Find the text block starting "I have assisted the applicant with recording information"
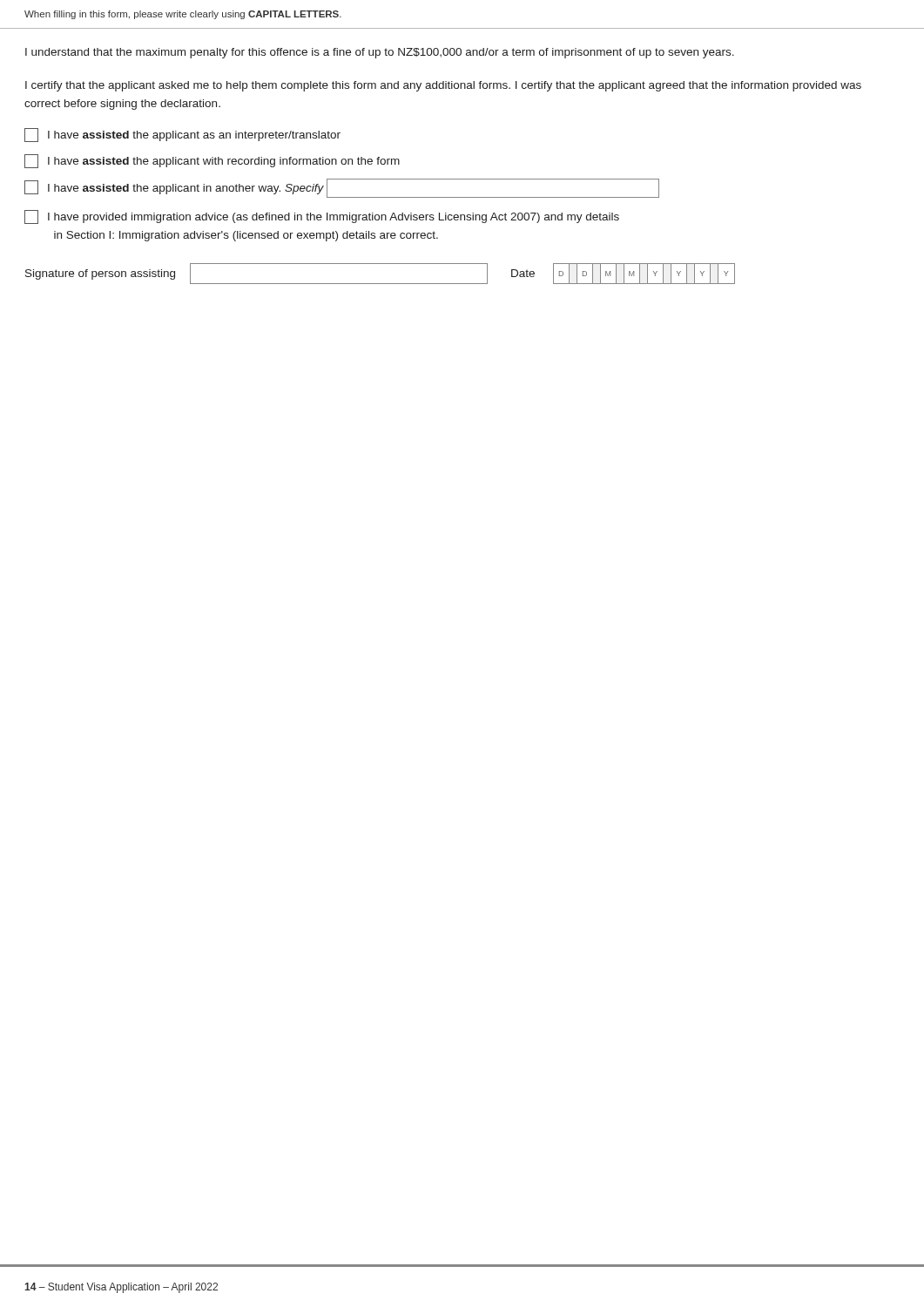 coord(212,161)
